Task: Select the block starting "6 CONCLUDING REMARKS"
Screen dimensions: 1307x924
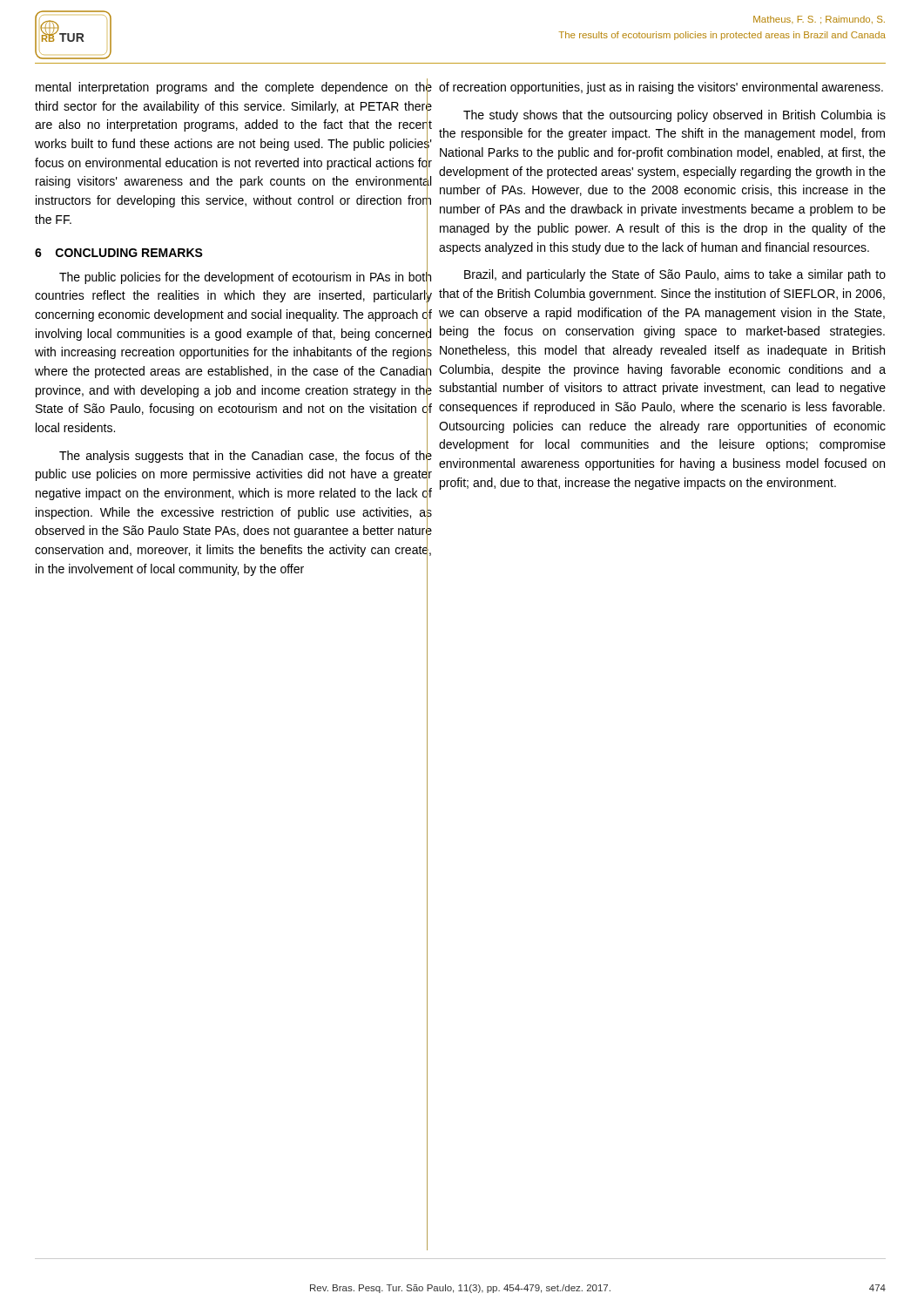Action: click(x=119, y=252)
